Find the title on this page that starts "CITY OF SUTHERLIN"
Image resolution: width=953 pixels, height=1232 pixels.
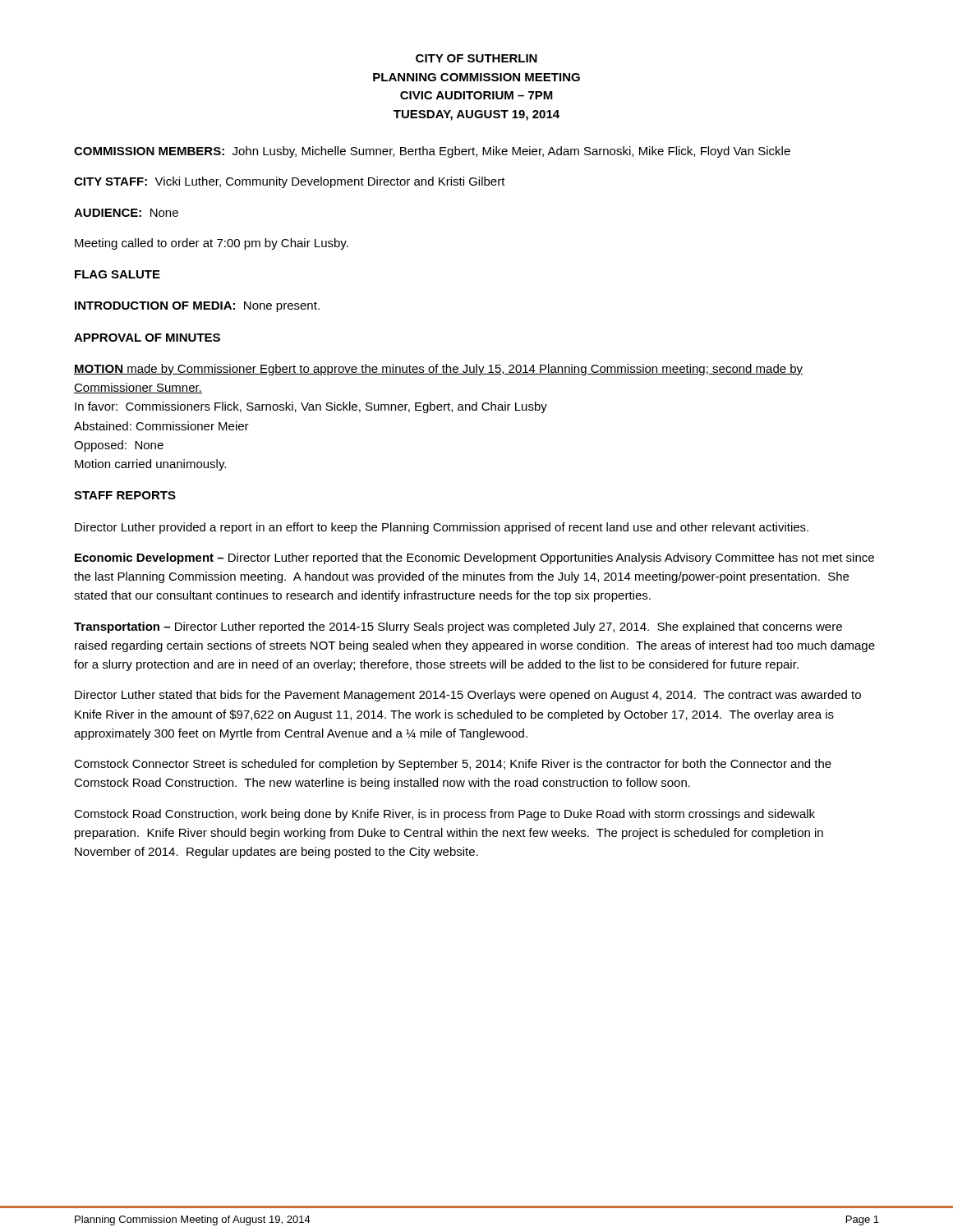476,86
